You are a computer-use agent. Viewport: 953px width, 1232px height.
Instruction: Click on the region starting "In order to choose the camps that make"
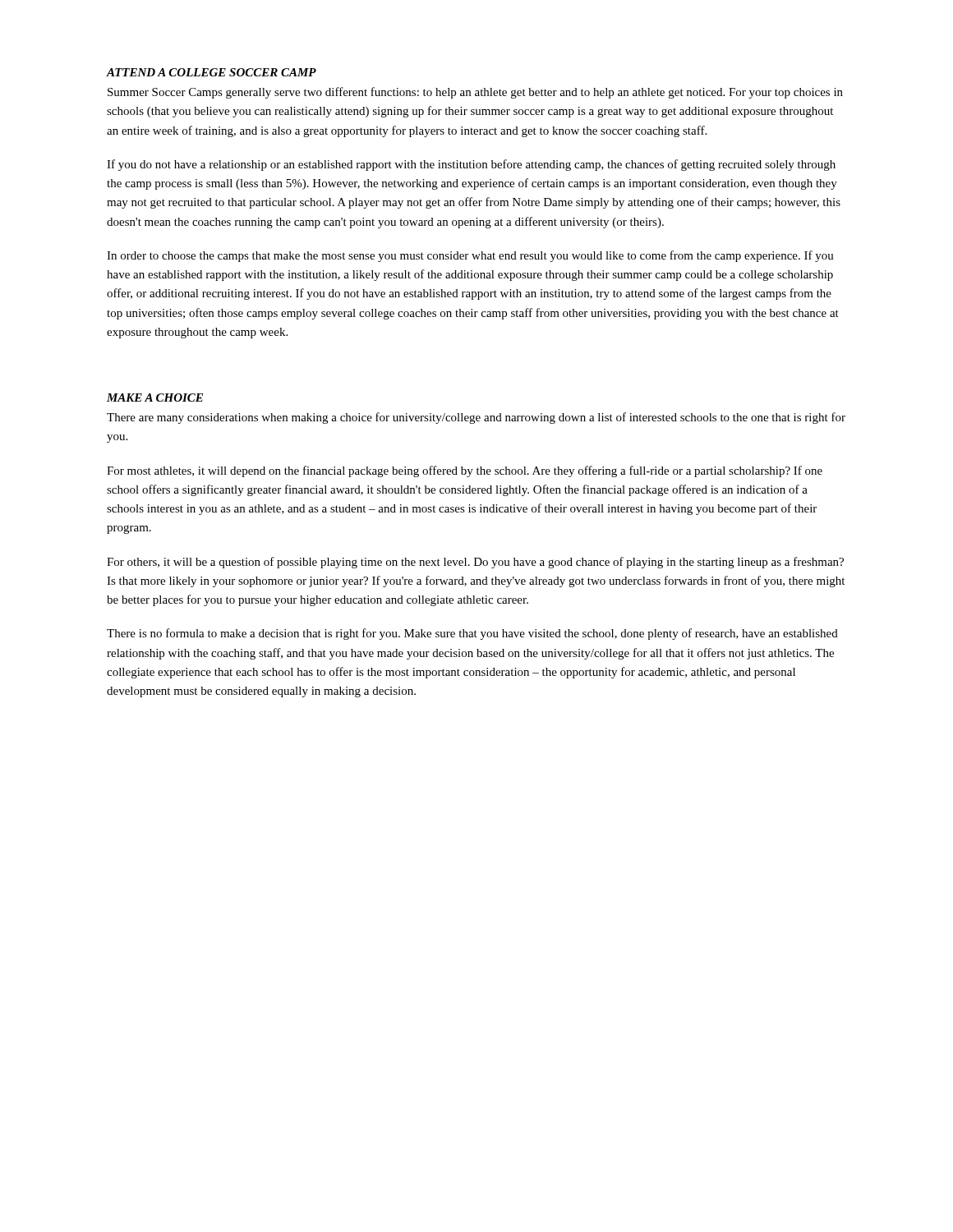point(473,293)
